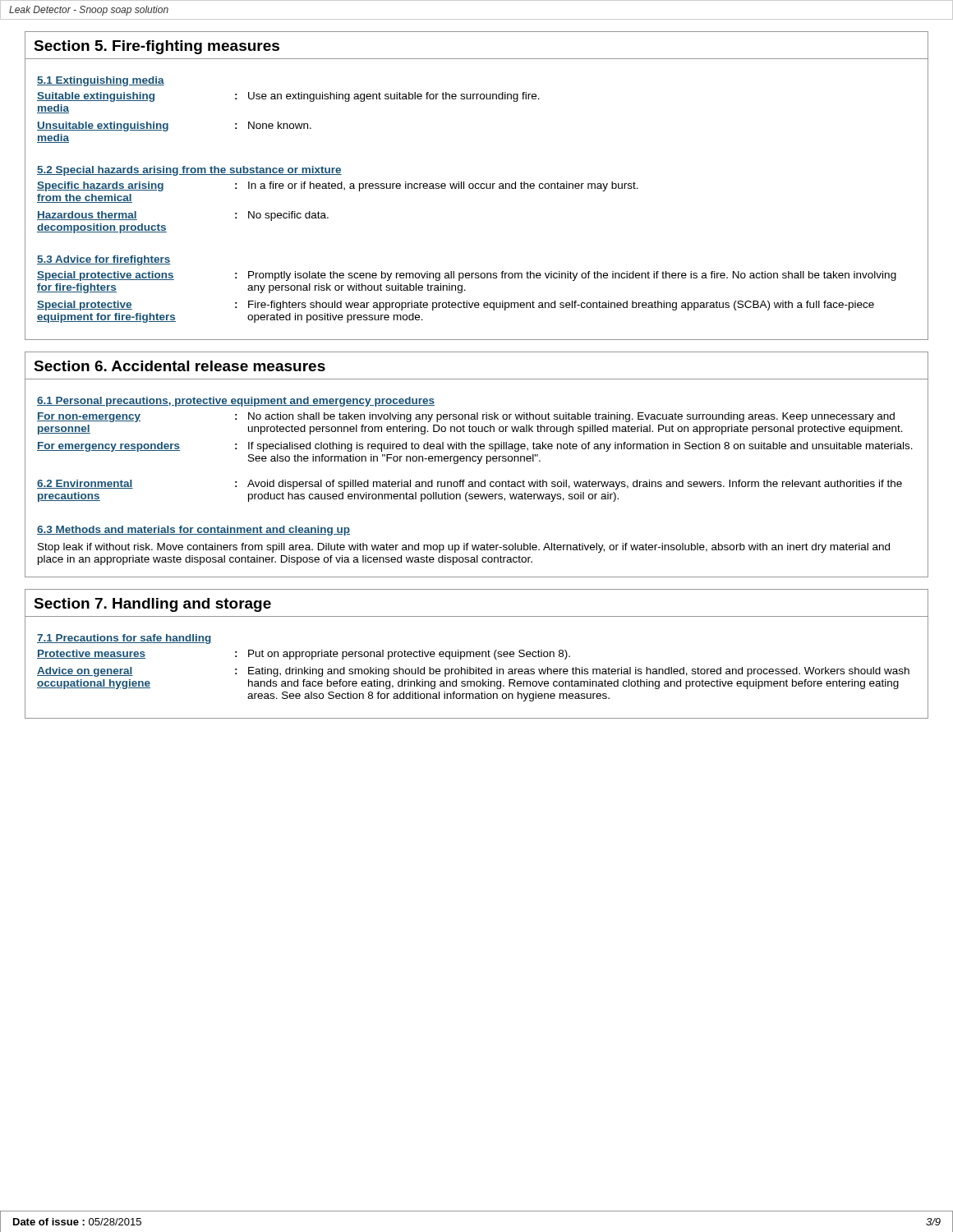Where is the passage that starts "Suitable extinguishingmedia : Use an extinguishing agent suitable"?
The width and height of the screenshot is (953, 1232).
(476, 102)
